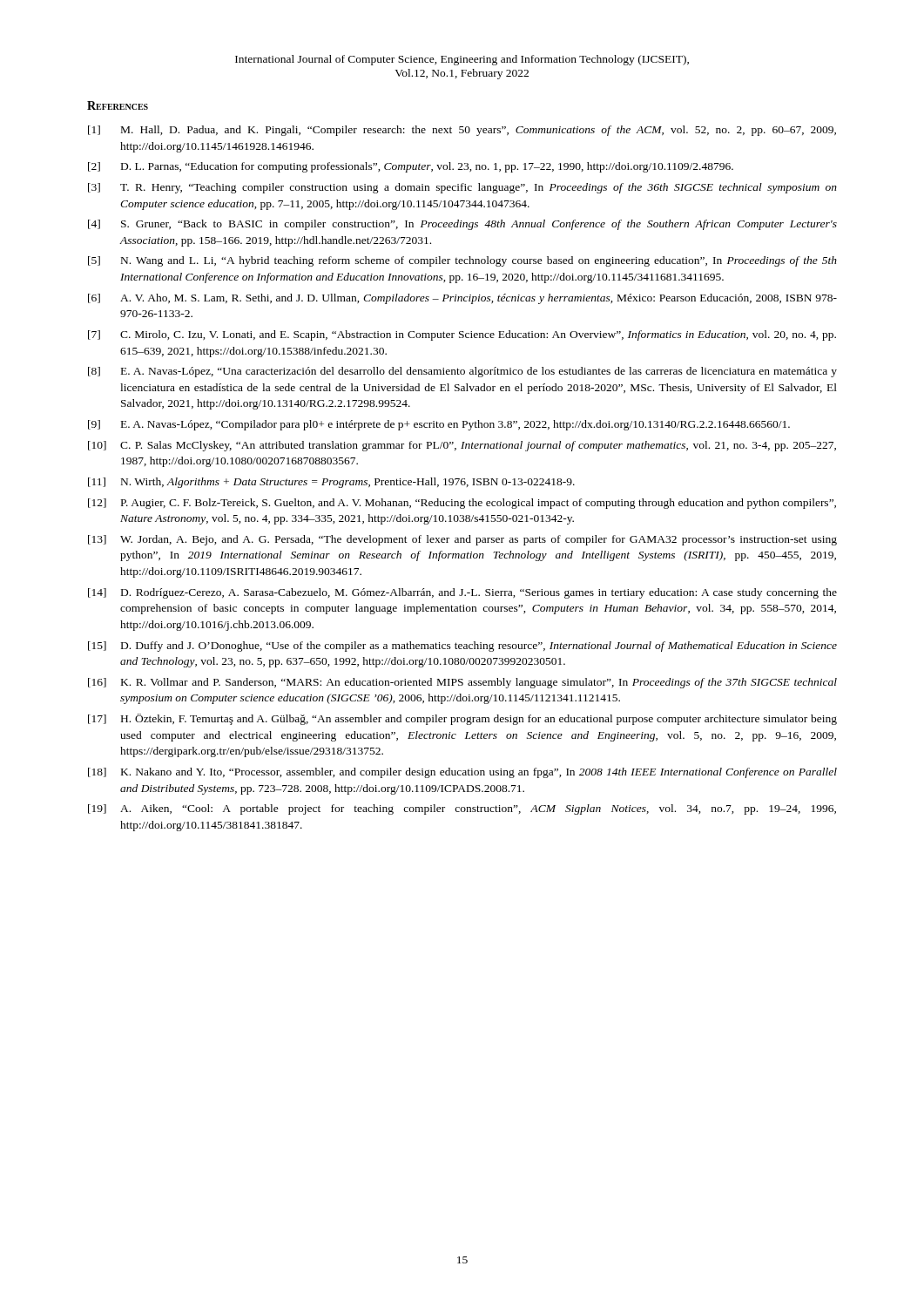The width and height of the screenshot is (924, 1307).
Task: Find the block on this page that starts "[17] H. Öztekin, F."
Action: [462, 735]
